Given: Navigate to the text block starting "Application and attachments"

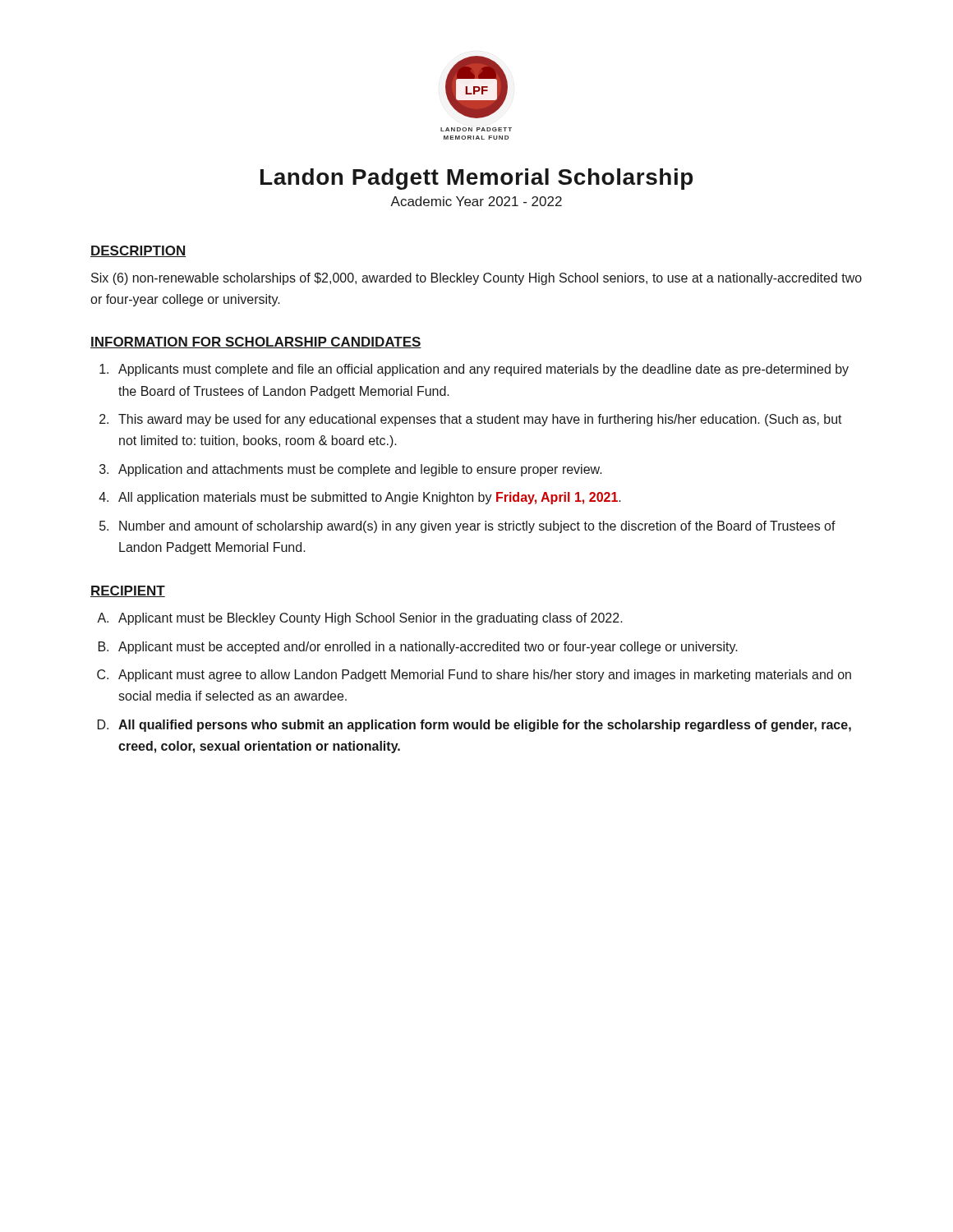Looking at the screenshot, I should (x=361, y=469).
